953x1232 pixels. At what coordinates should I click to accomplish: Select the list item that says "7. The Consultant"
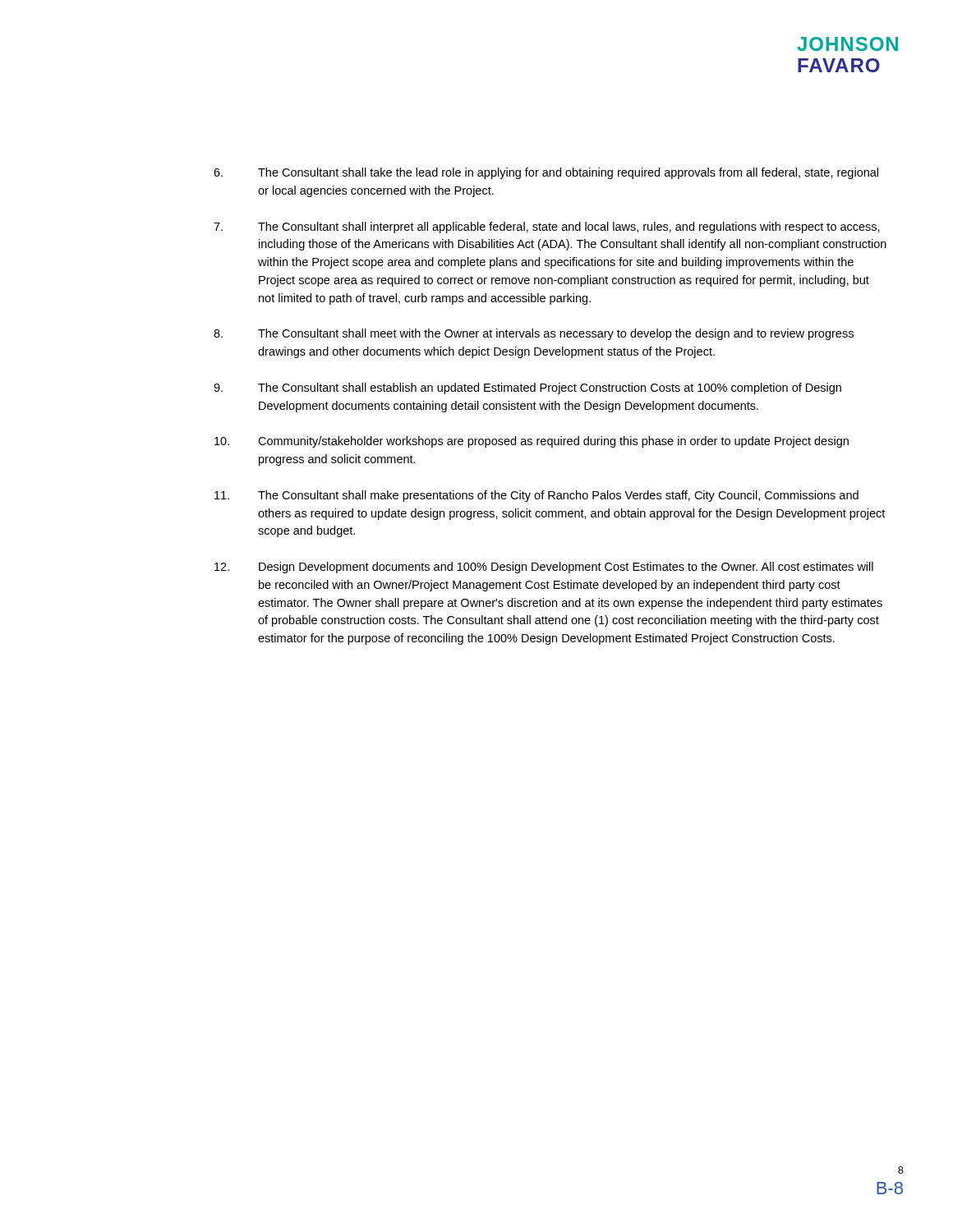point(550,263)
